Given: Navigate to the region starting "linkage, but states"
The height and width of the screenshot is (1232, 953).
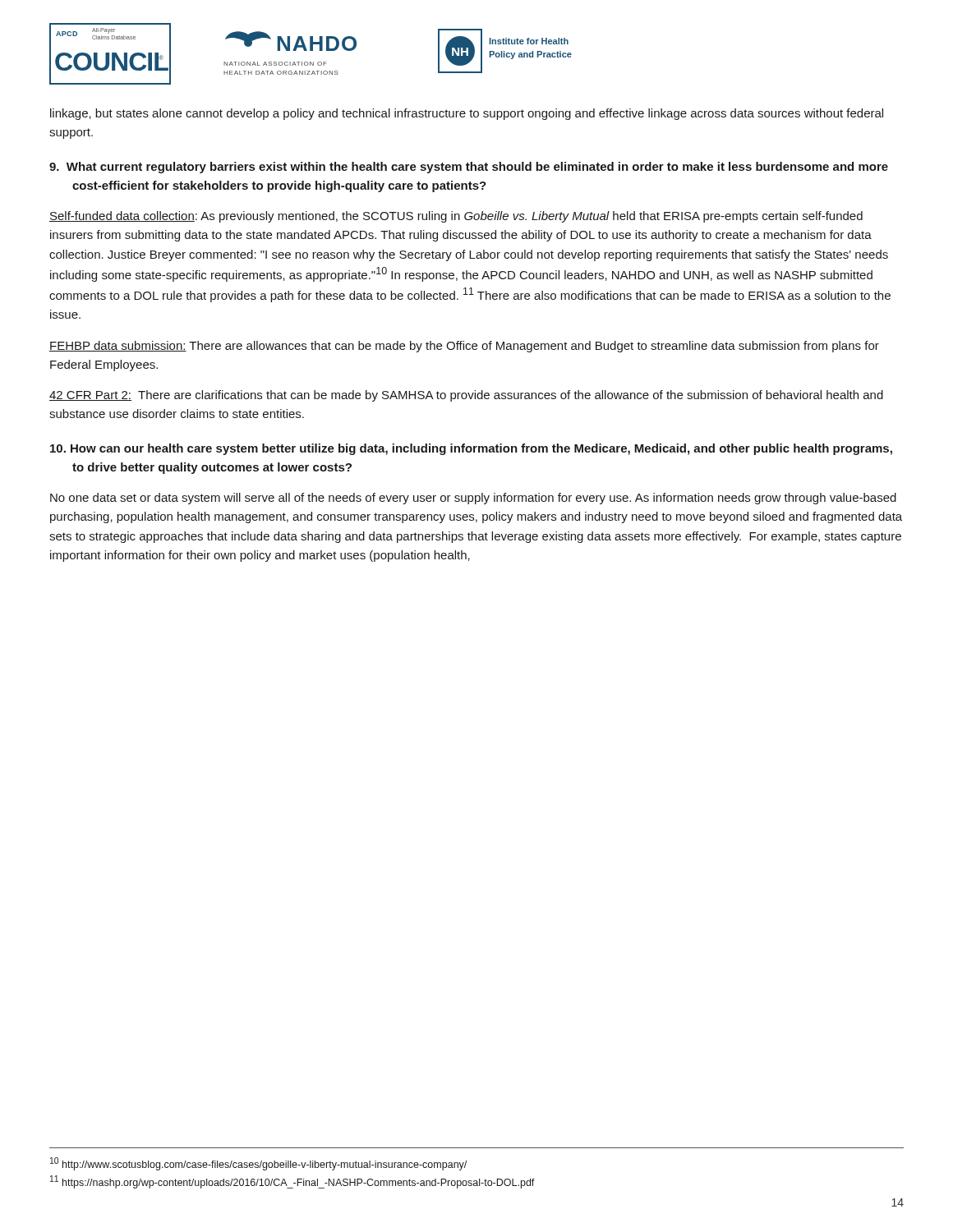Looking at the screenshot, I should point(467,122).
